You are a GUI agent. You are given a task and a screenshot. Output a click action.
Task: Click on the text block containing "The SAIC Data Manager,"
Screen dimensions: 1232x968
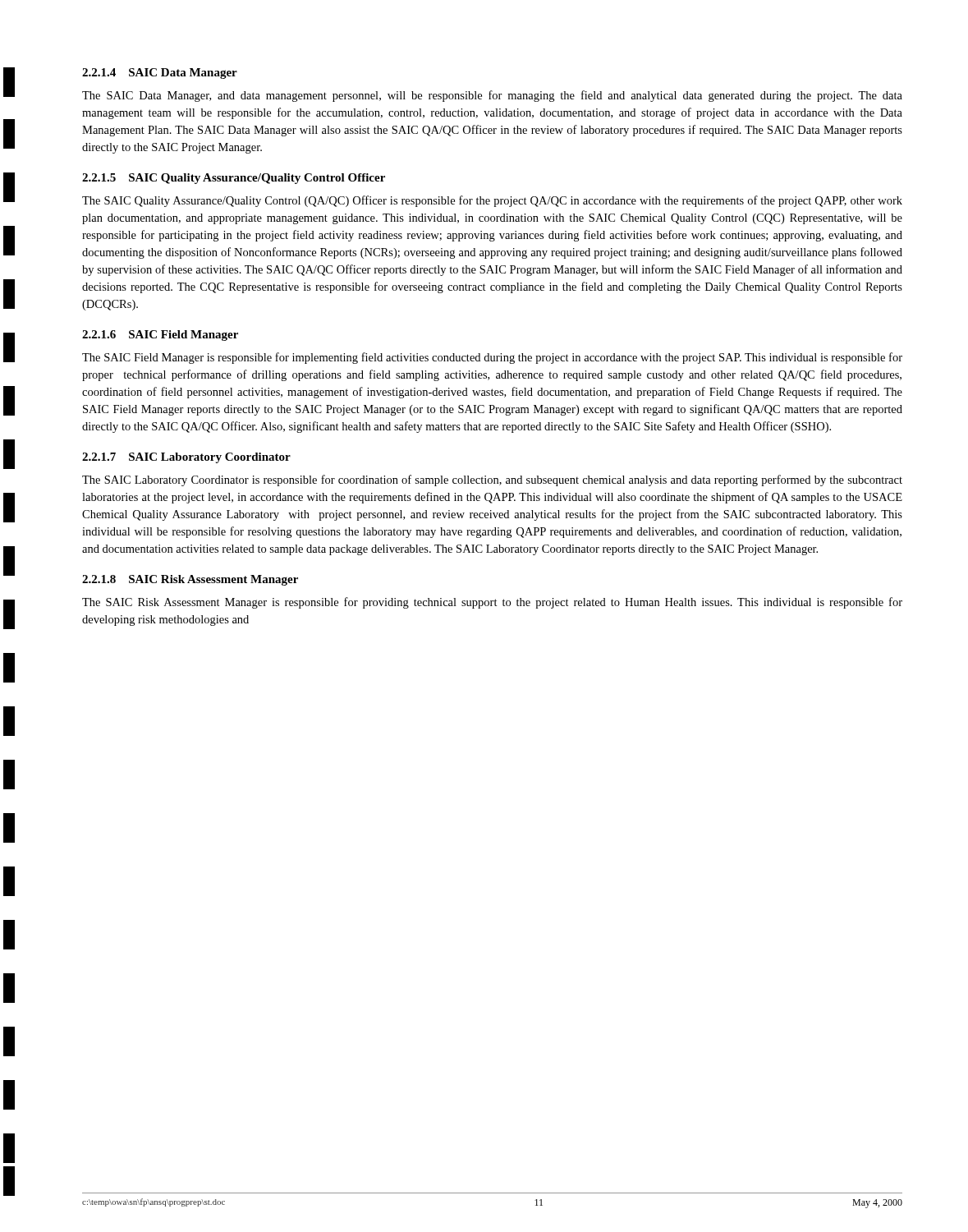pos(492,121)
